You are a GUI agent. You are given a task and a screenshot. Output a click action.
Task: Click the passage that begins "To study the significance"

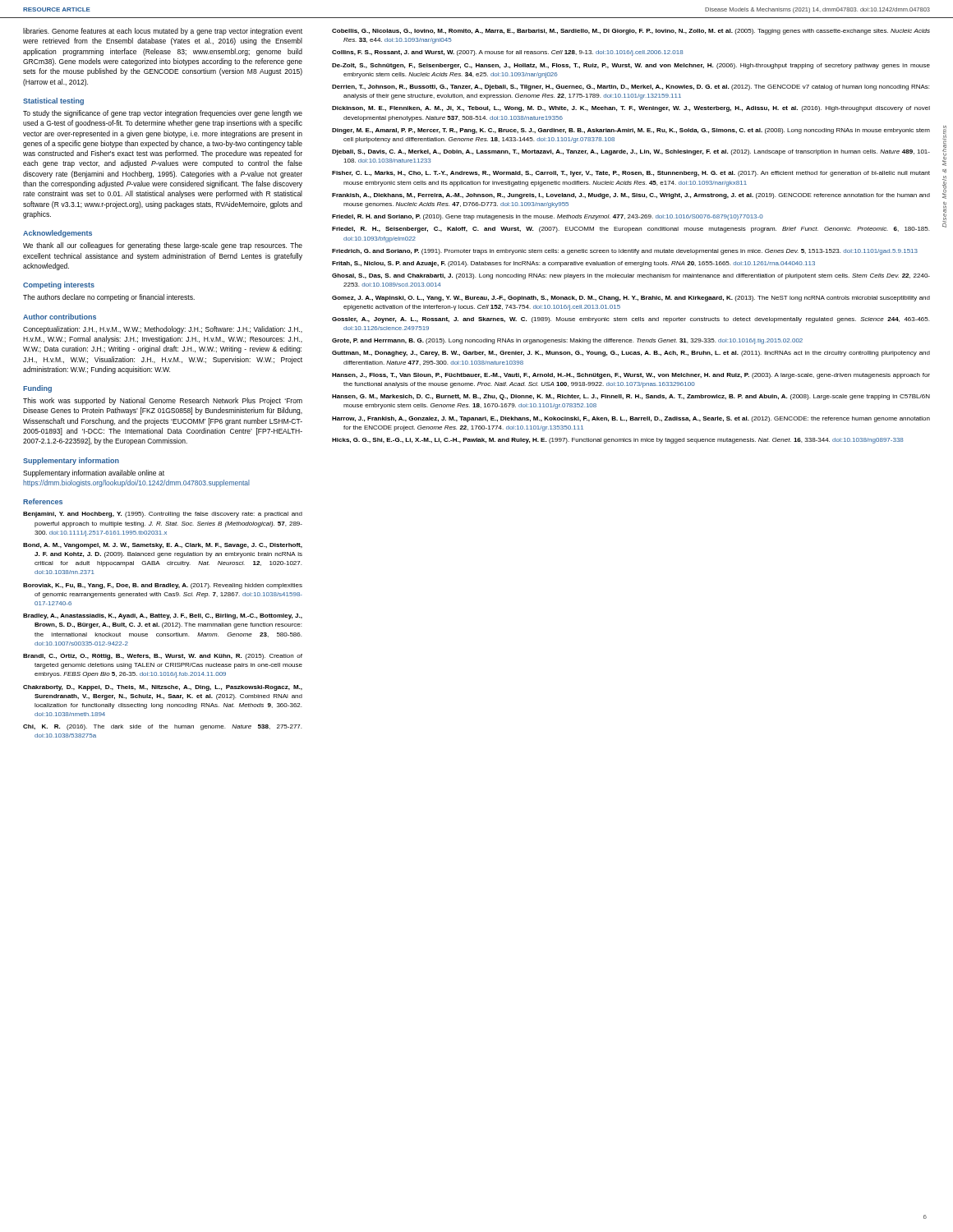[x=163, y=164]
